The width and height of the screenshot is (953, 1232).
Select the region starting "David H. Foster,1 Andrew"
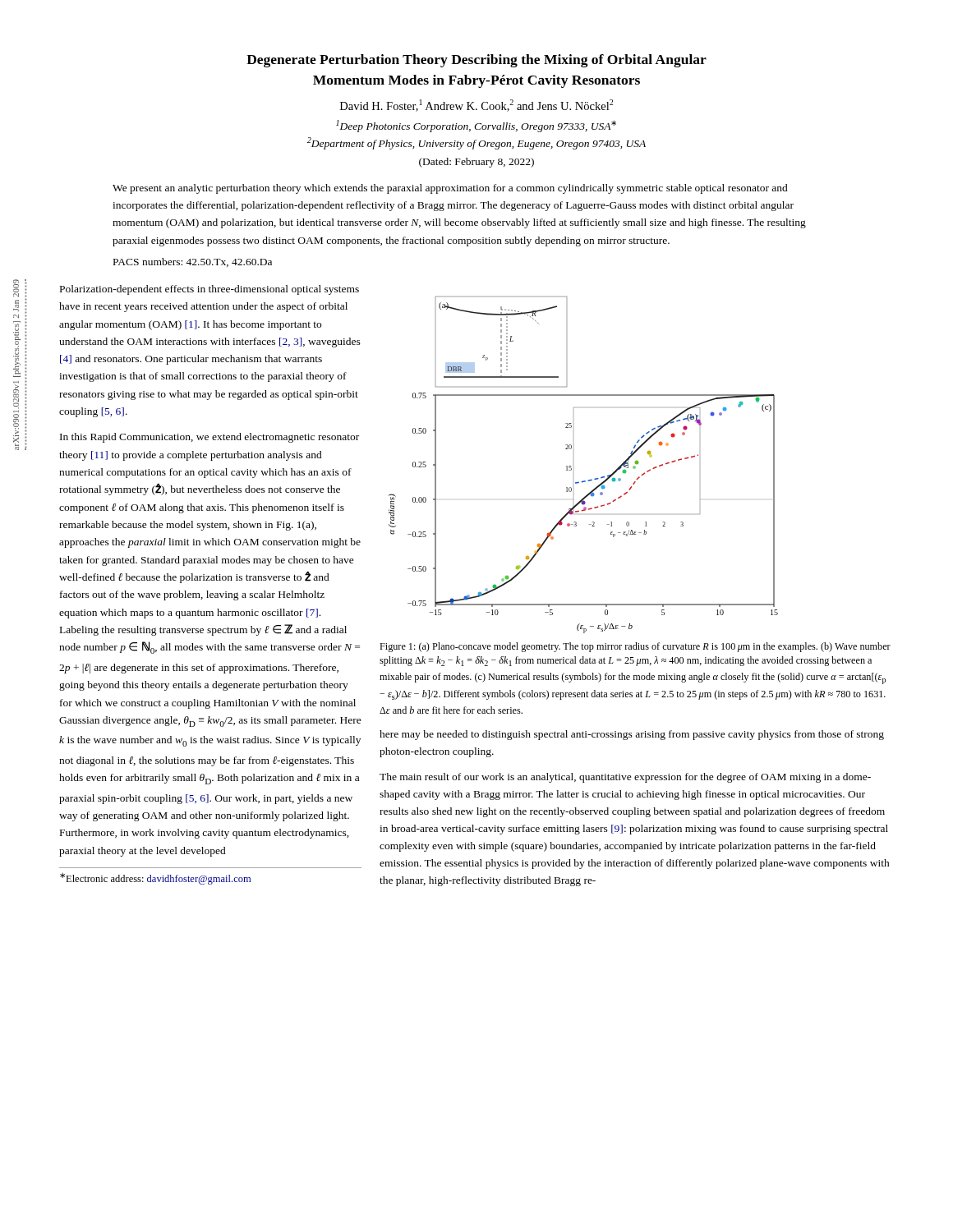(476, 106)
